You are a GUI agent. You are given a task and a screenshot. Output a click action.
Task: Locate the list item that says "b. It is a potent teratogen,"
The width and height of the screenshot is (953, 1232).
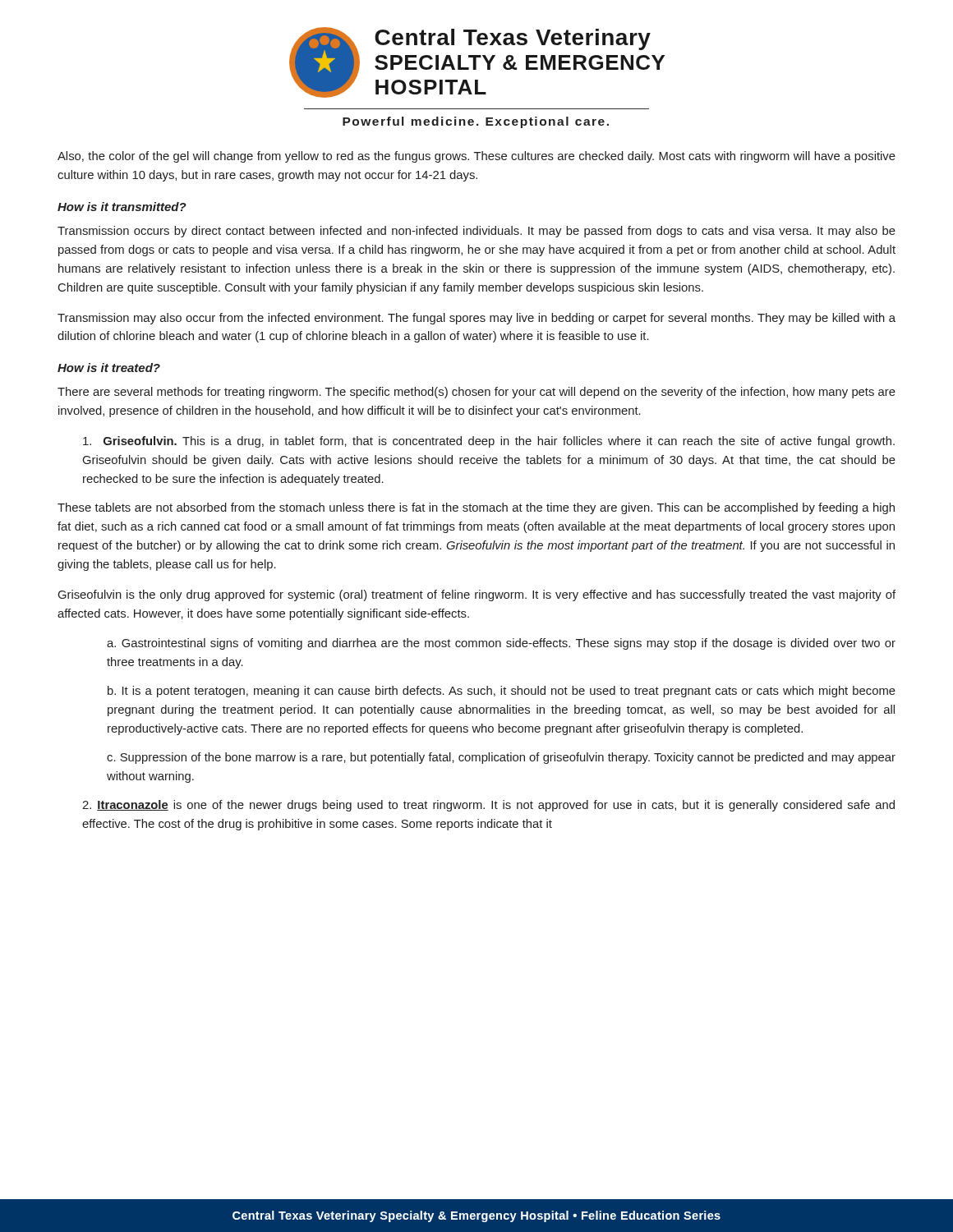501,710
